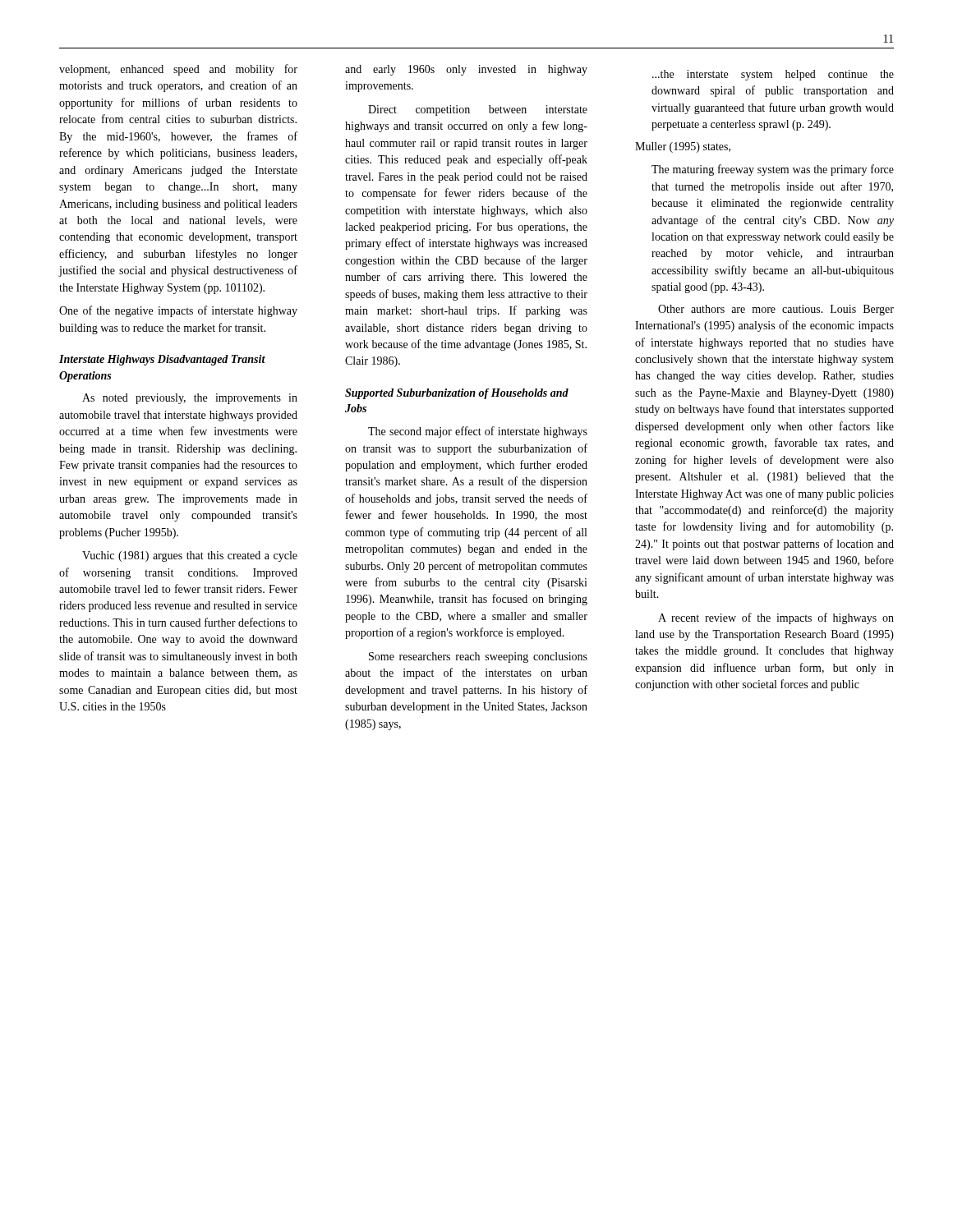
Task: Locate the text block starting "...the interstate system helped continue the"
Action: (x=764, y=380)
